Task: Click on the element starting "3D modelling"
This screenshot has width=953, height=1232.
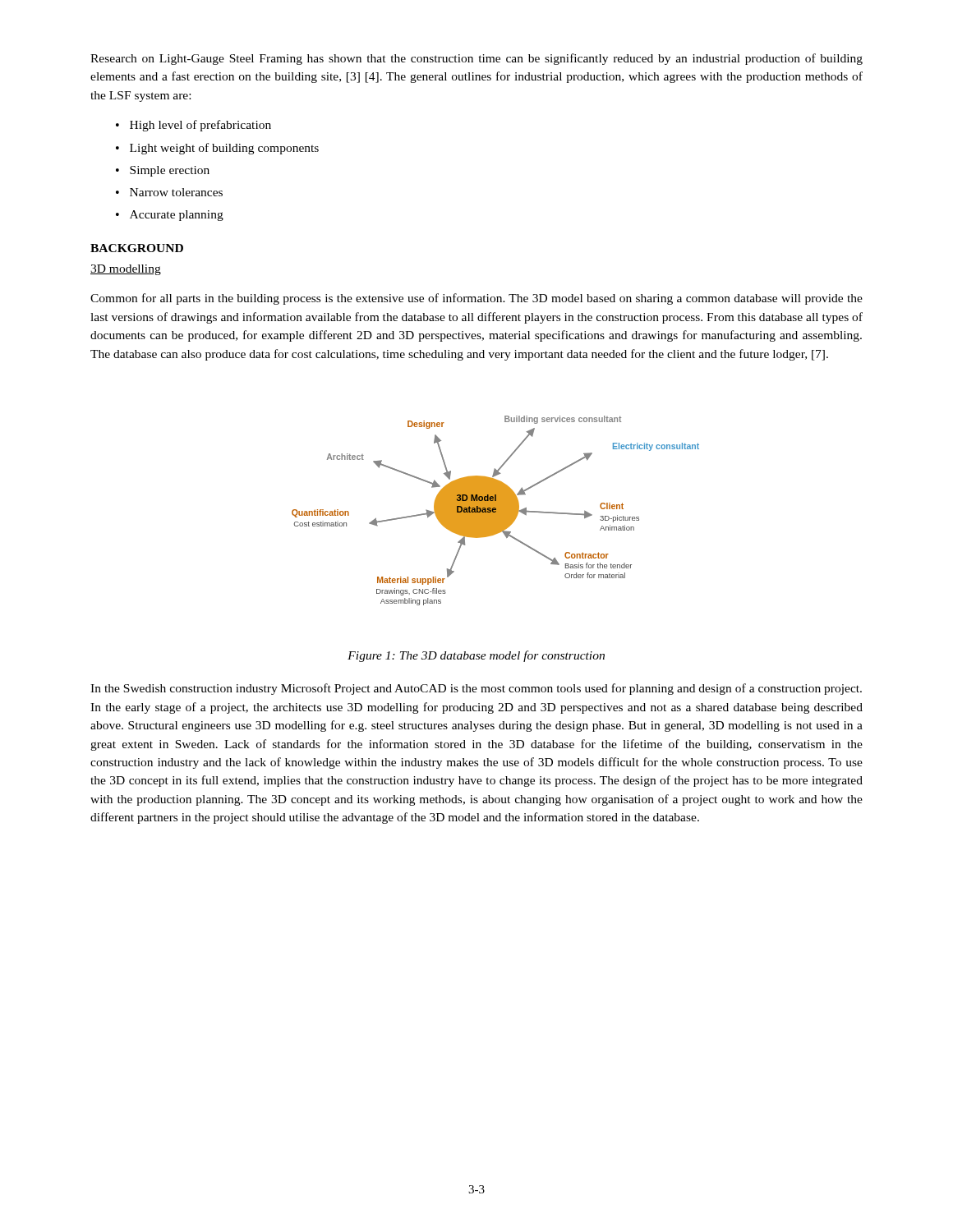Action: 126,268
